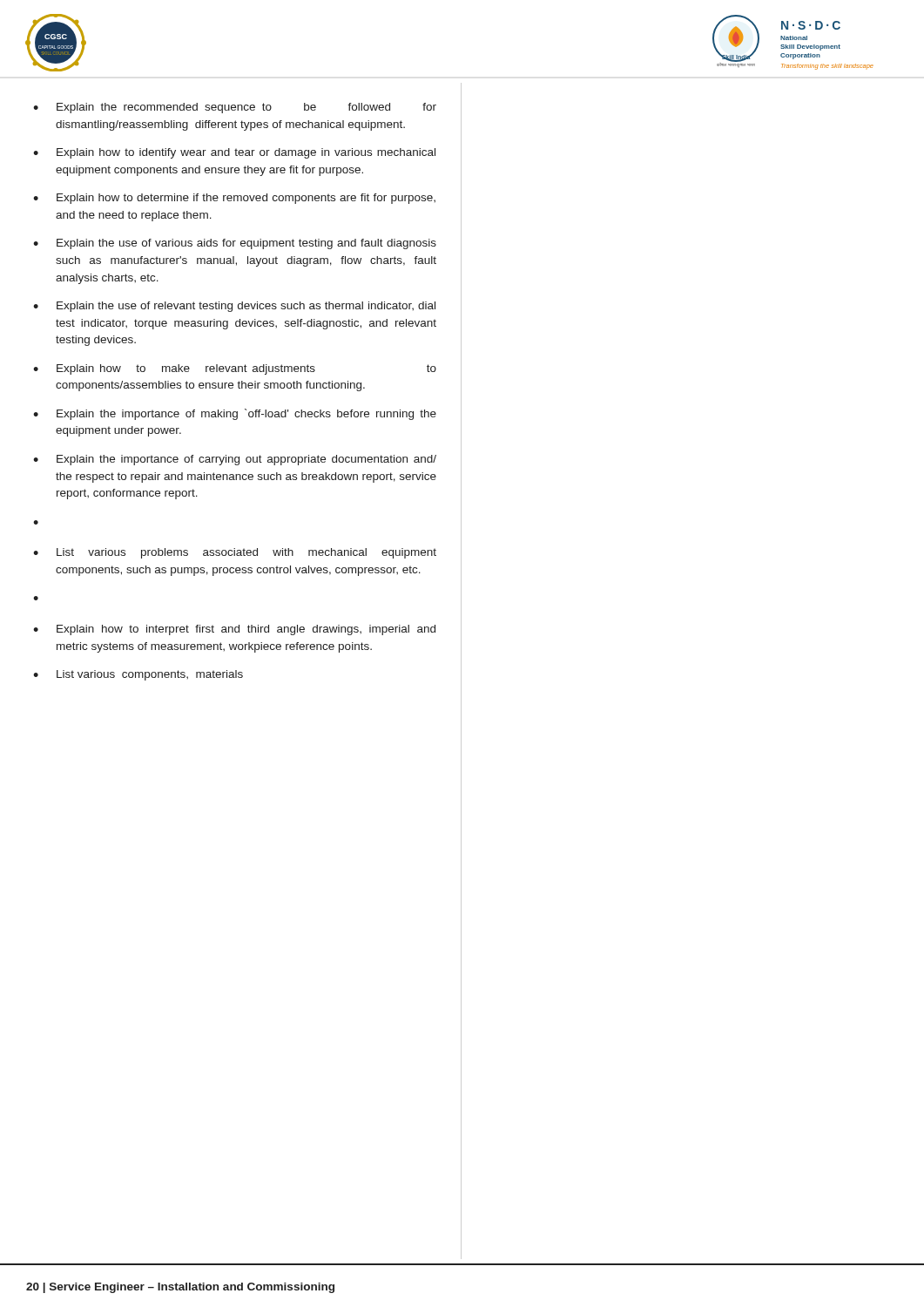The height and width of the screenshot is (1307, 924).
Task: Find the list item that reads "• Explain the importance of carrying out appropriate"
Action: pos(235,476)
